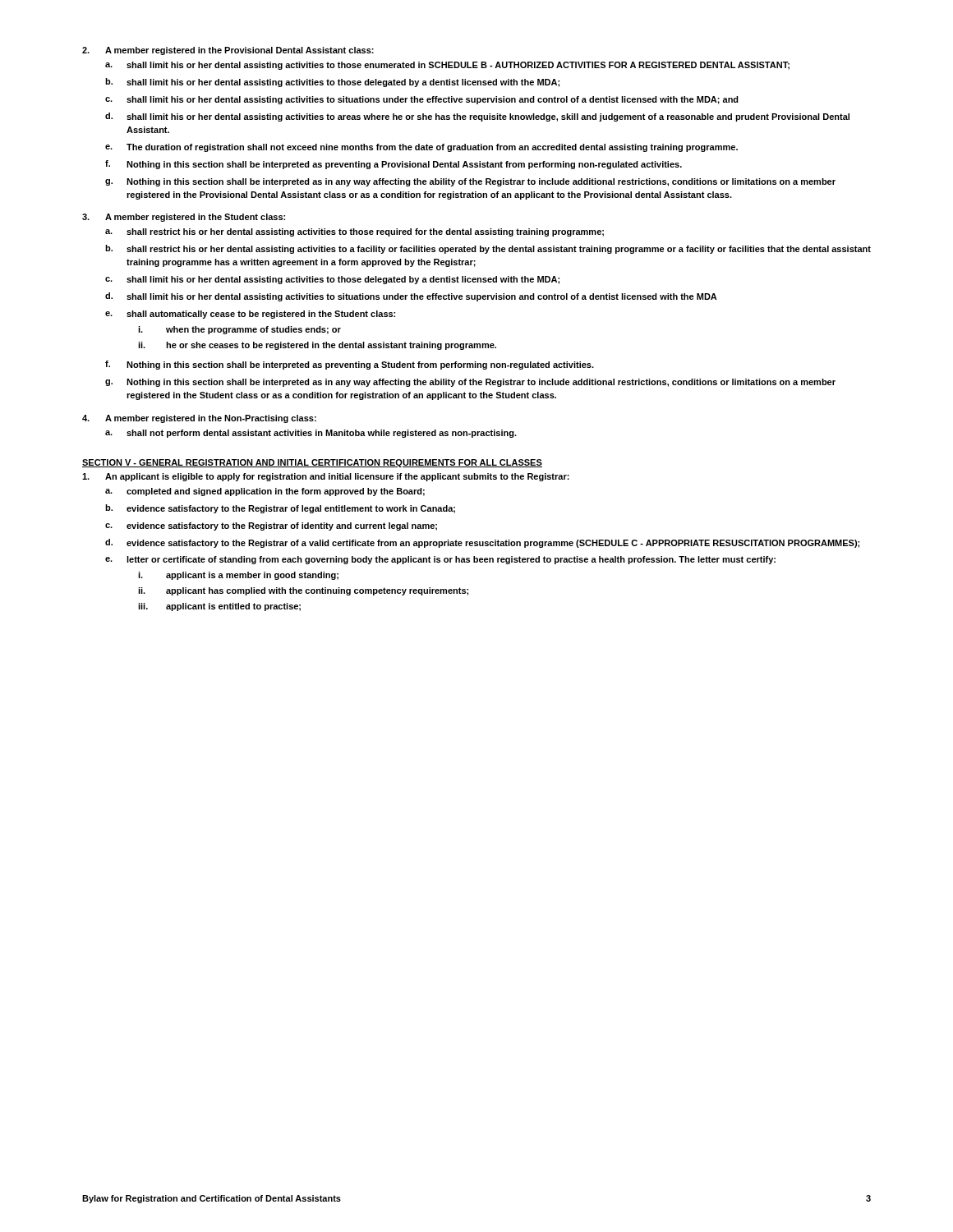Find the passage starting "2. A member registered in the"
The height and width of the screenshot is (1232, 953).
pos(476,125)
